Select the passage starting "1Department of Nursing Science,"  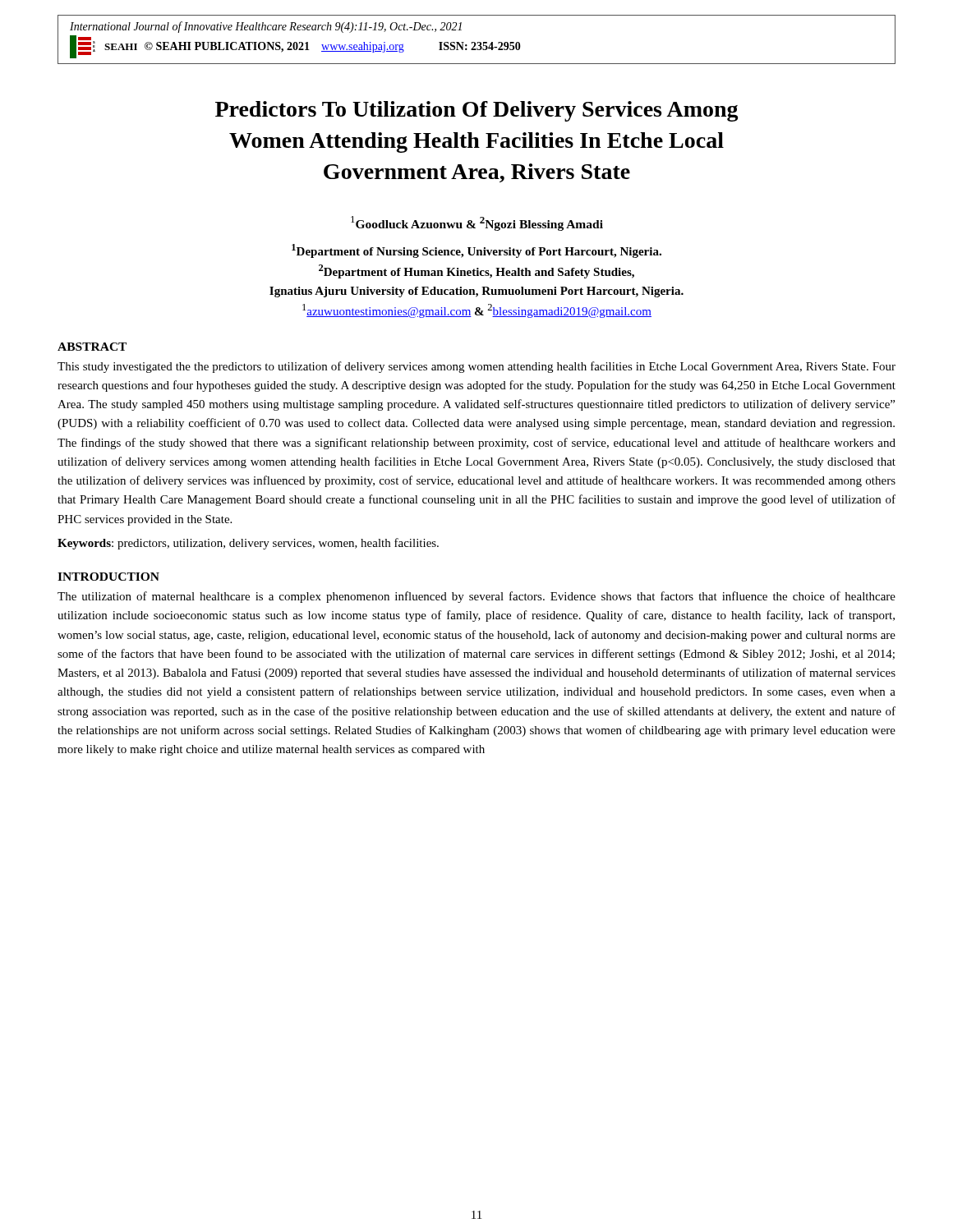coord(476,279)
